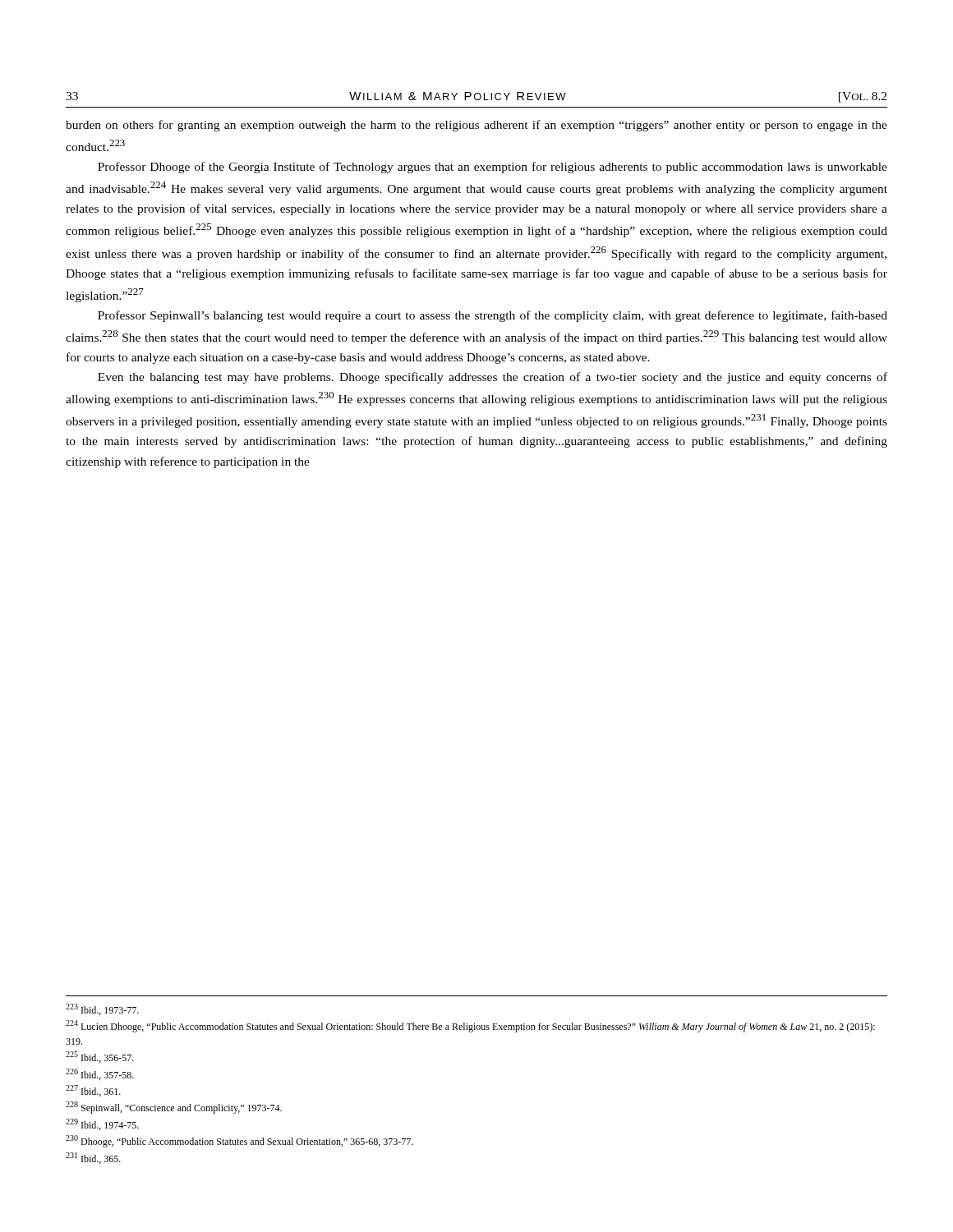This screenshot has width=953, height=1232.
Task: Click where it says "226 Ibid., 357-58."
Action: coord(100,1074)
